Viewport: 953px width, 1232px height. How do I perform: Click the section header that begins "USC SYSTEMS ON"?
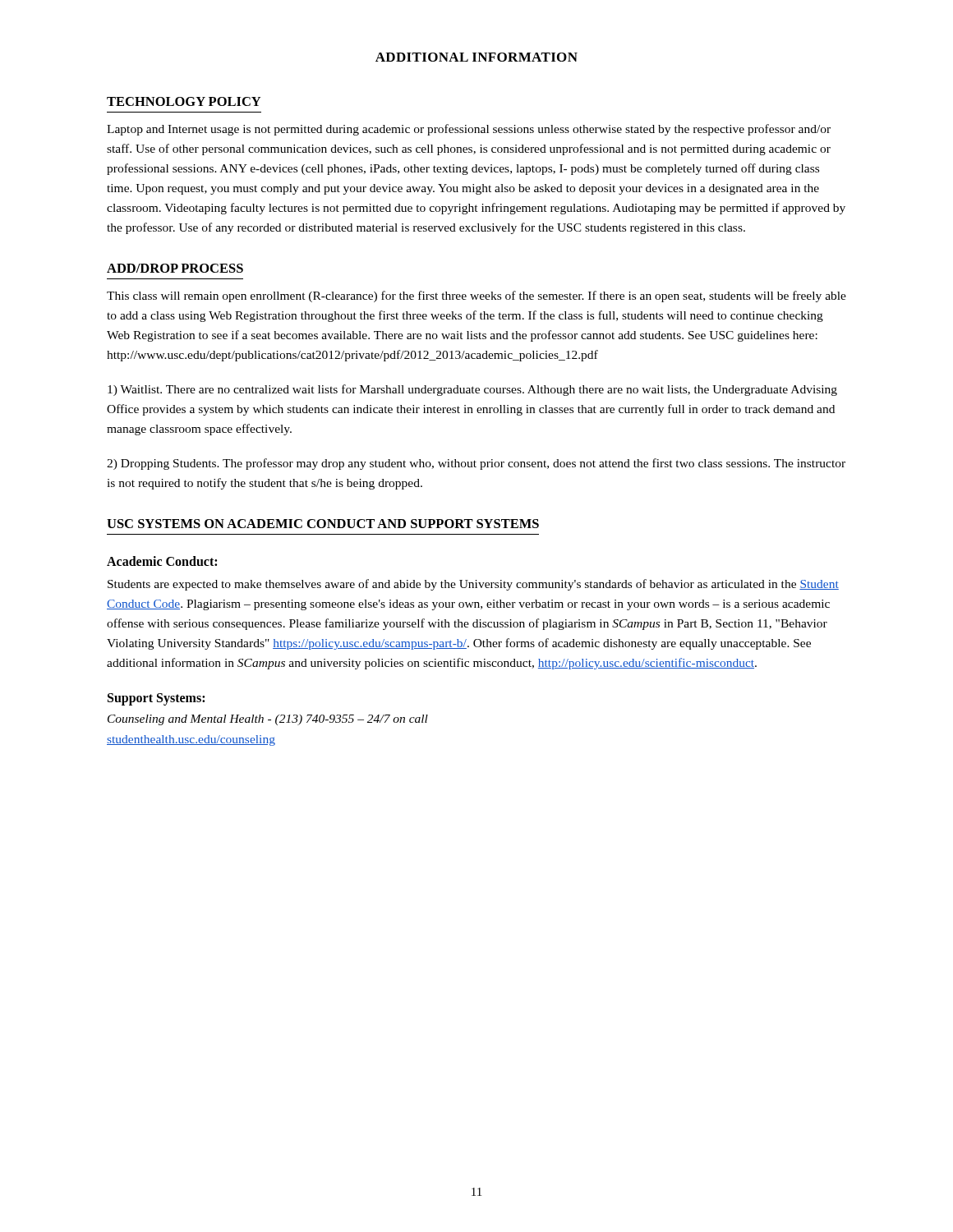tap(323, 524)
